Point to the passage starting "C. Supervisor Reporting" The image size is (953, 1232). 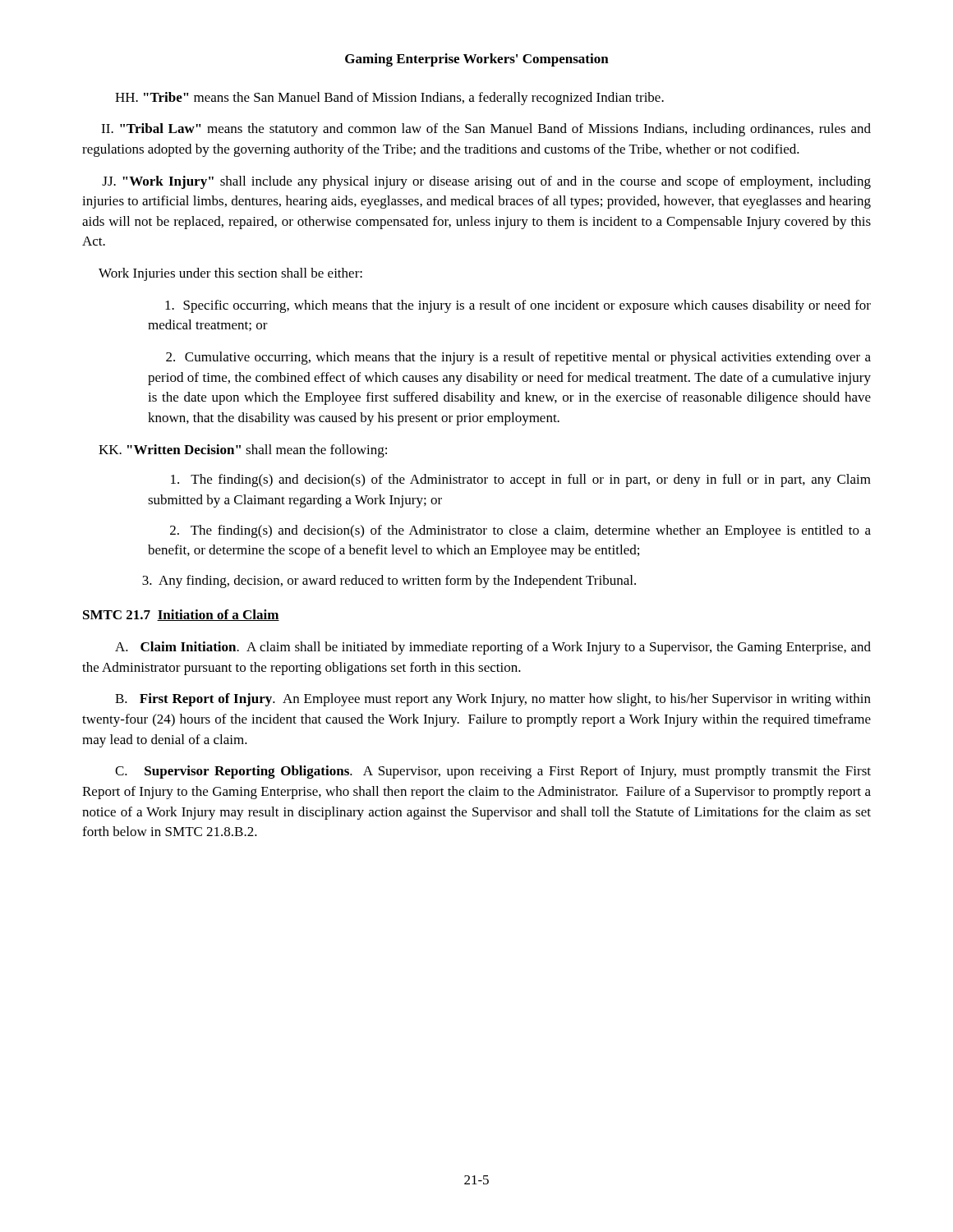pyautogui.click(x=476, y=801)
